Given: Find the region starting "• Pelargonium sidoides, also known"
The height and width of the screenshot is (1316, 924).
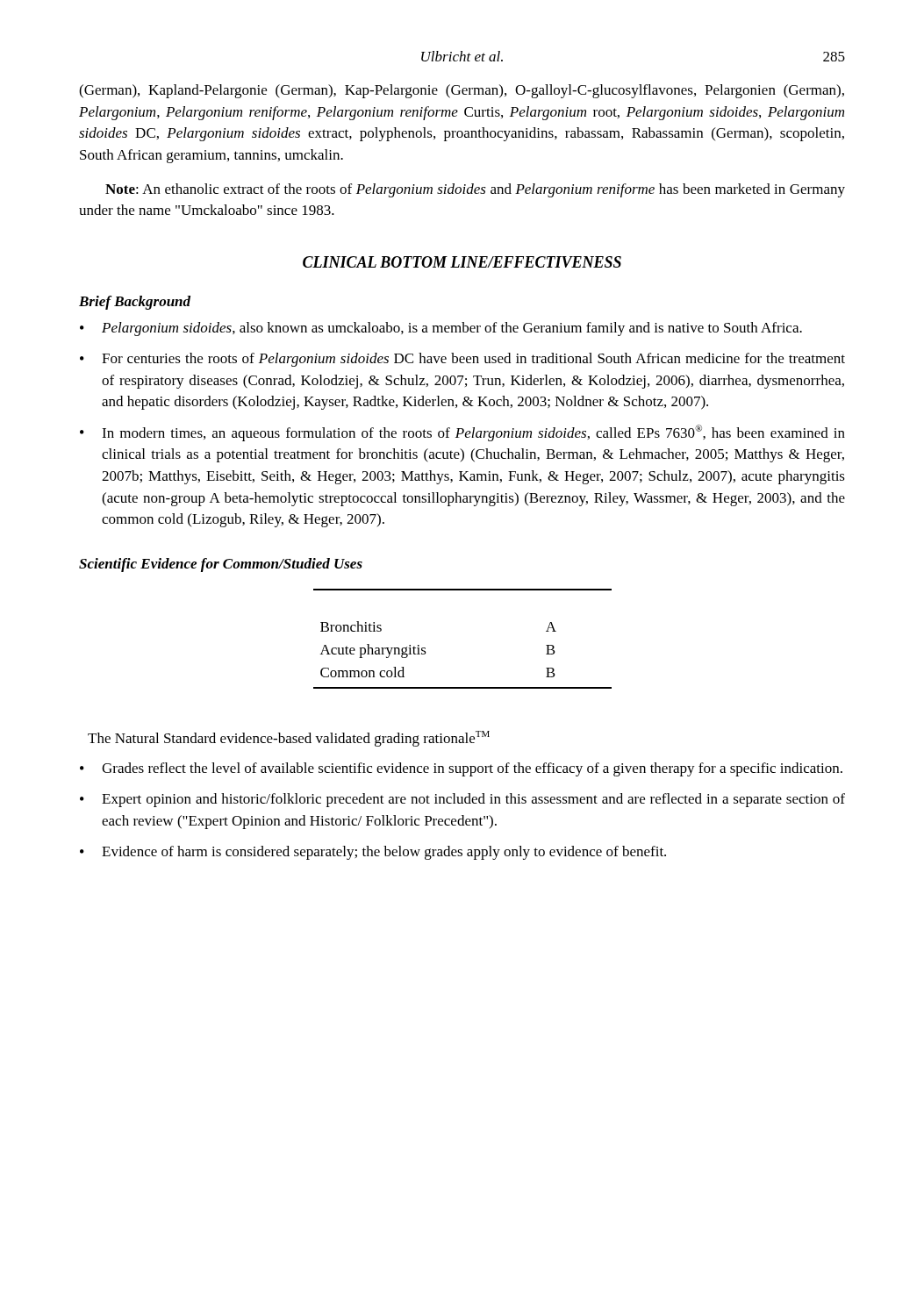Looking at the screenshot, I should pyautogui.click(x=462, y=328).
